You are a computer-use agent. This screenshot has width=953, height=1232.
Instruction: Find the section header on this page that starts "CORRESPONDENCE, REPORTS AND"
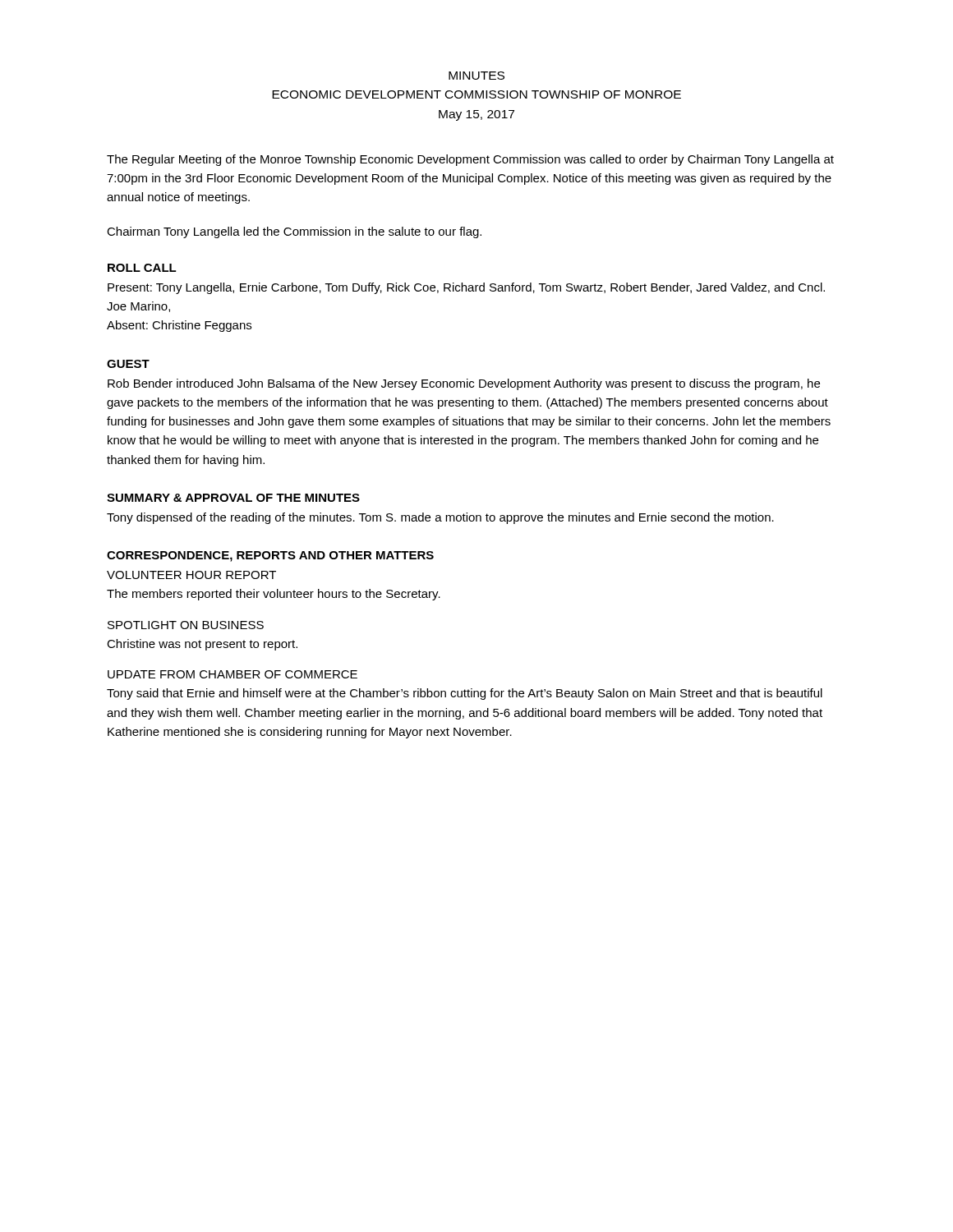(270, 555)
